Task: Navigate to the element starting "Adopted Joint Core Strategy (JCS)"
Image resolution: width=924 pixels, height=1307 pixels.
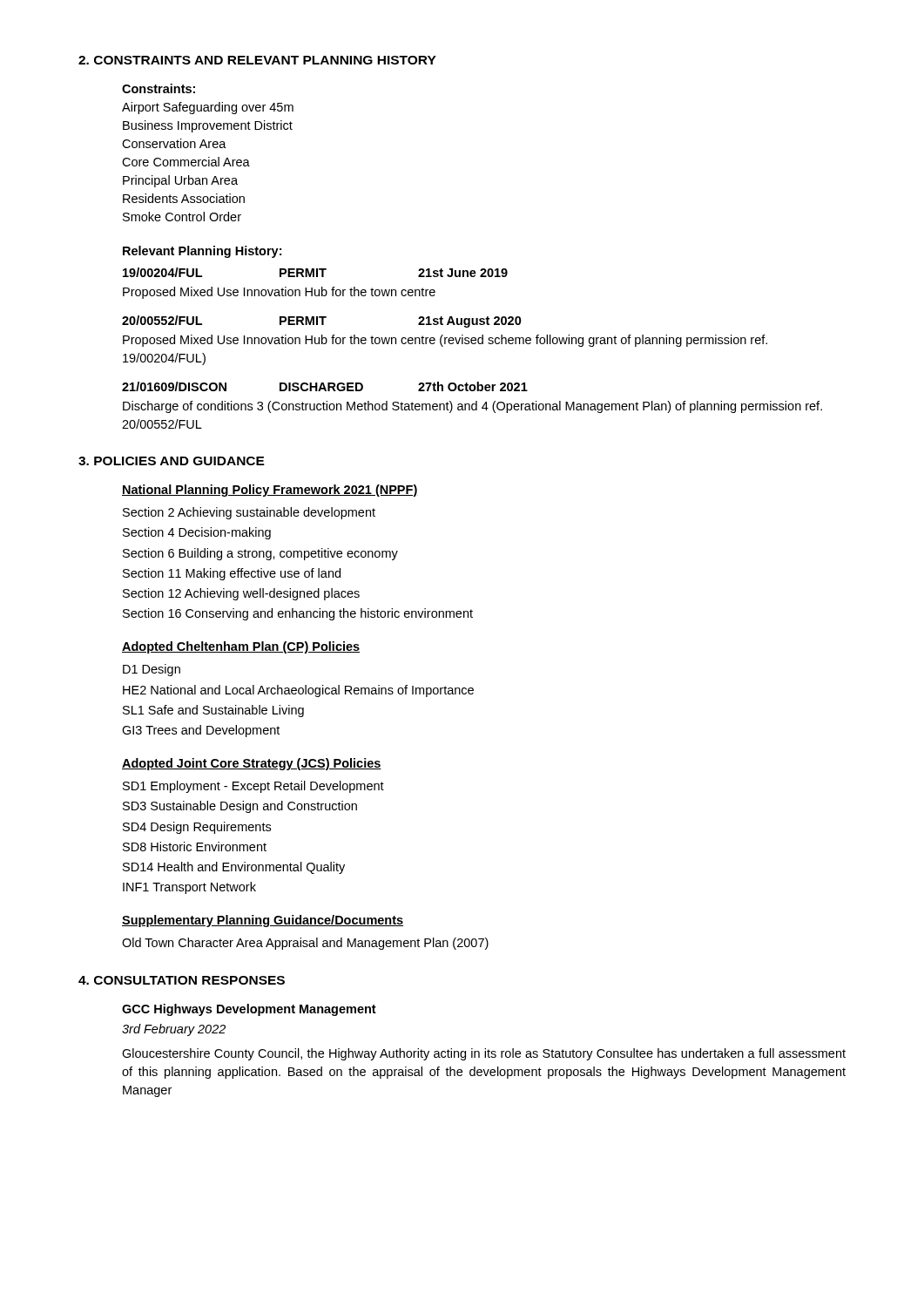Action: click(x=252, y=764)
